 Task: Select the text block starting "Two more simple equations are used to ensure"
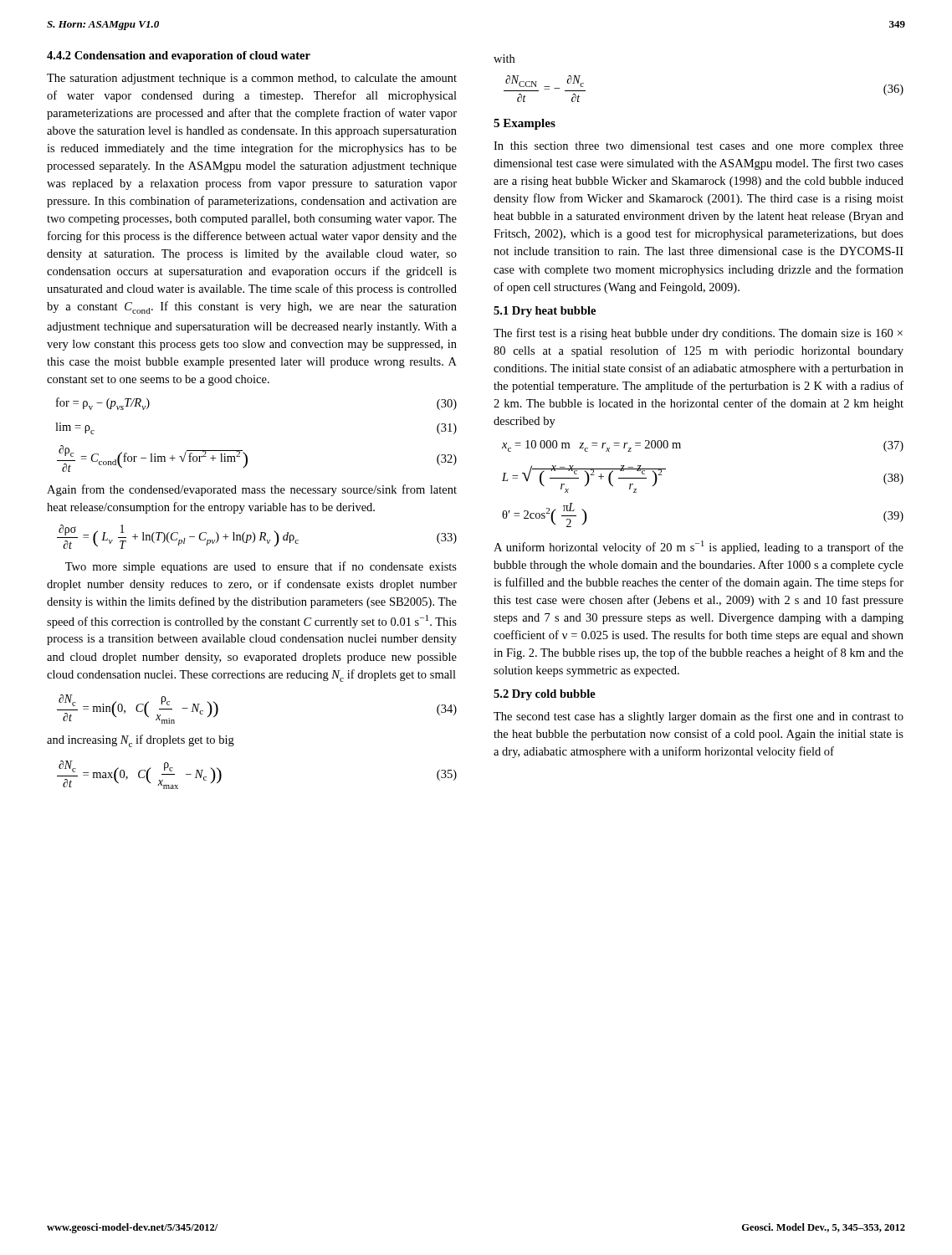(x=252, y=621)
